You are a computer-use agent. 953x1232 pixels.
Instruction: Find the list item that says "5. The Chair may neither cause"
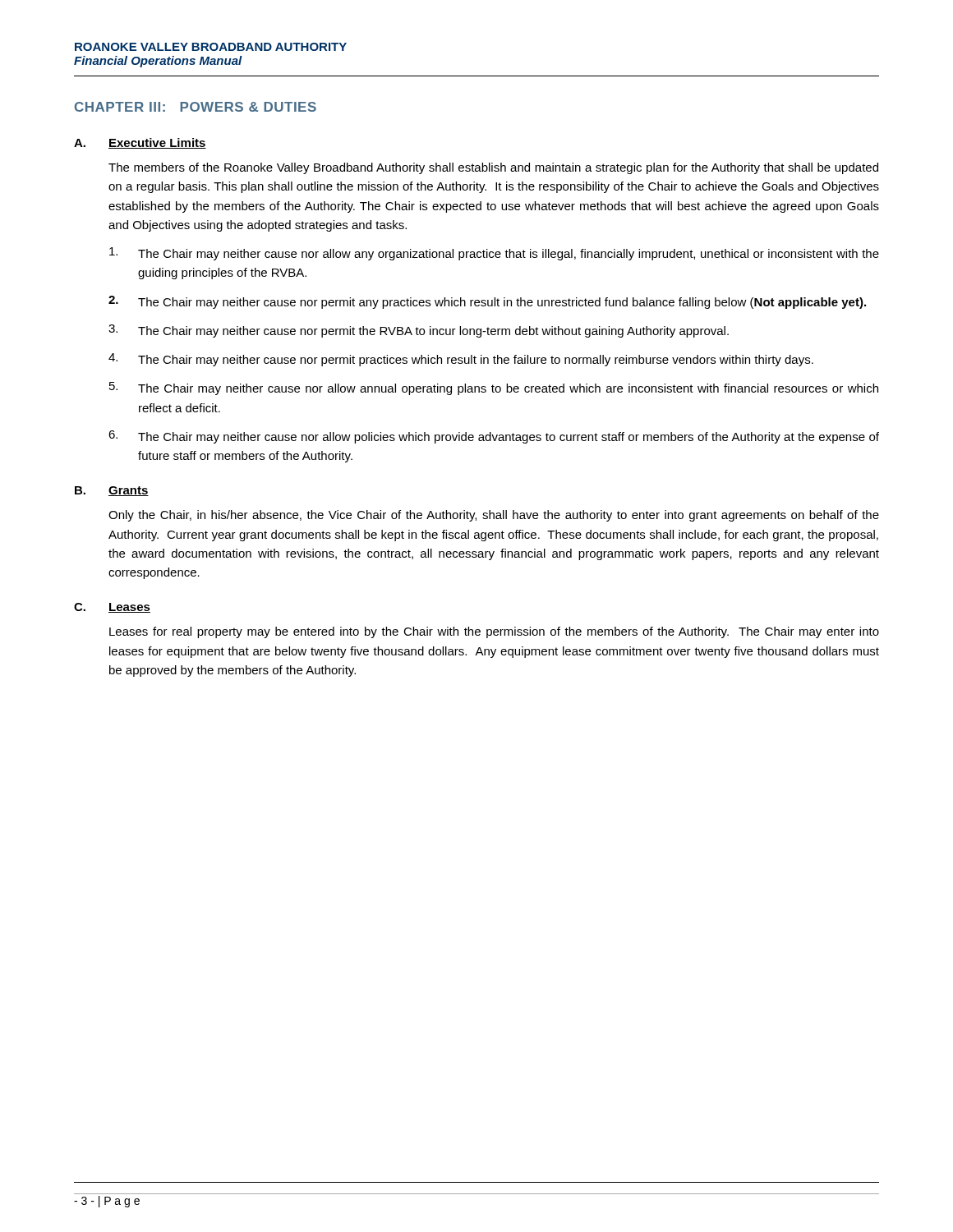[494, 398]
